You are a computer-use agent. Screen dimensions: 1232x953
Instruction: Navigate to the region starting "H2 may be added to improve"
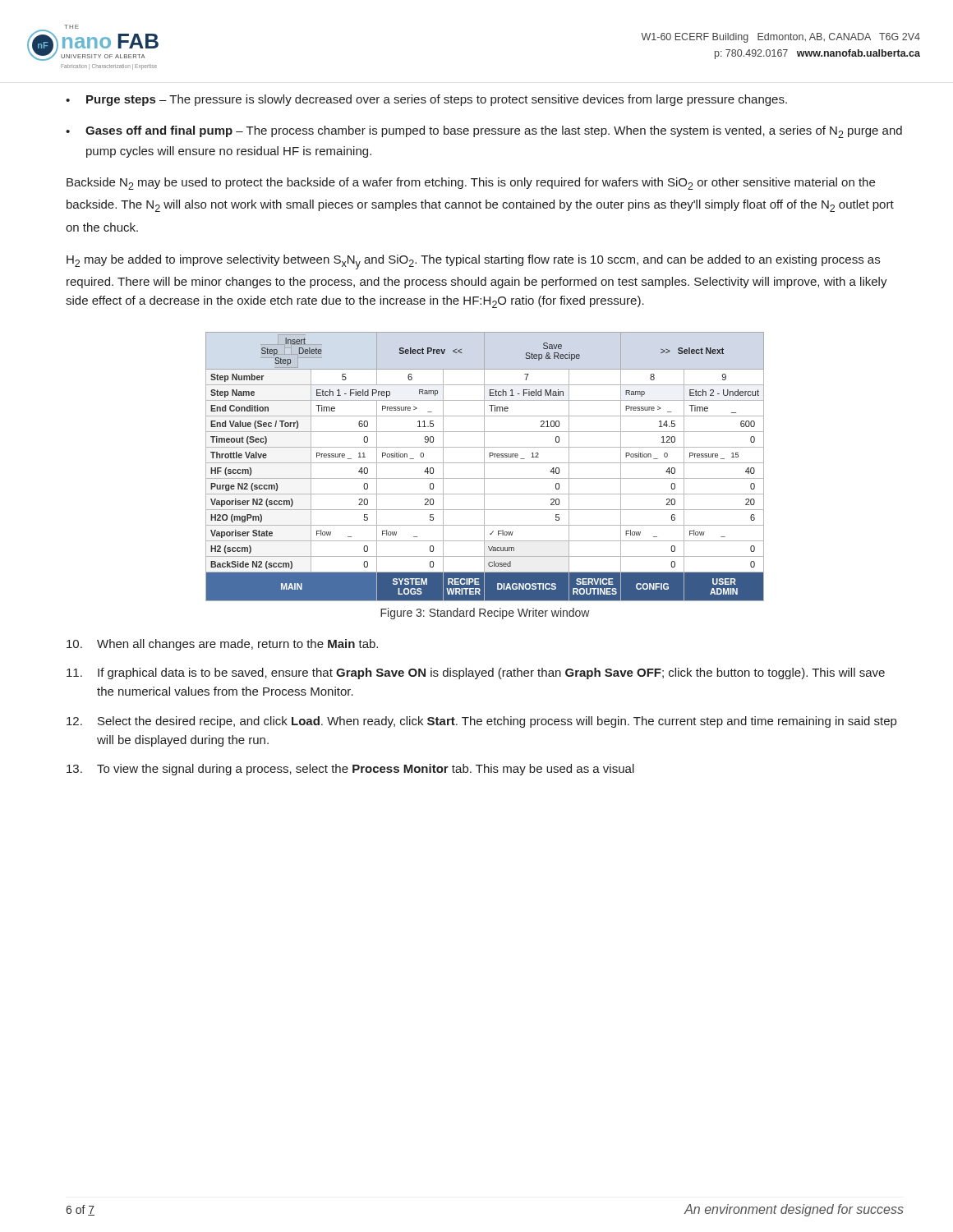(476, 281)
